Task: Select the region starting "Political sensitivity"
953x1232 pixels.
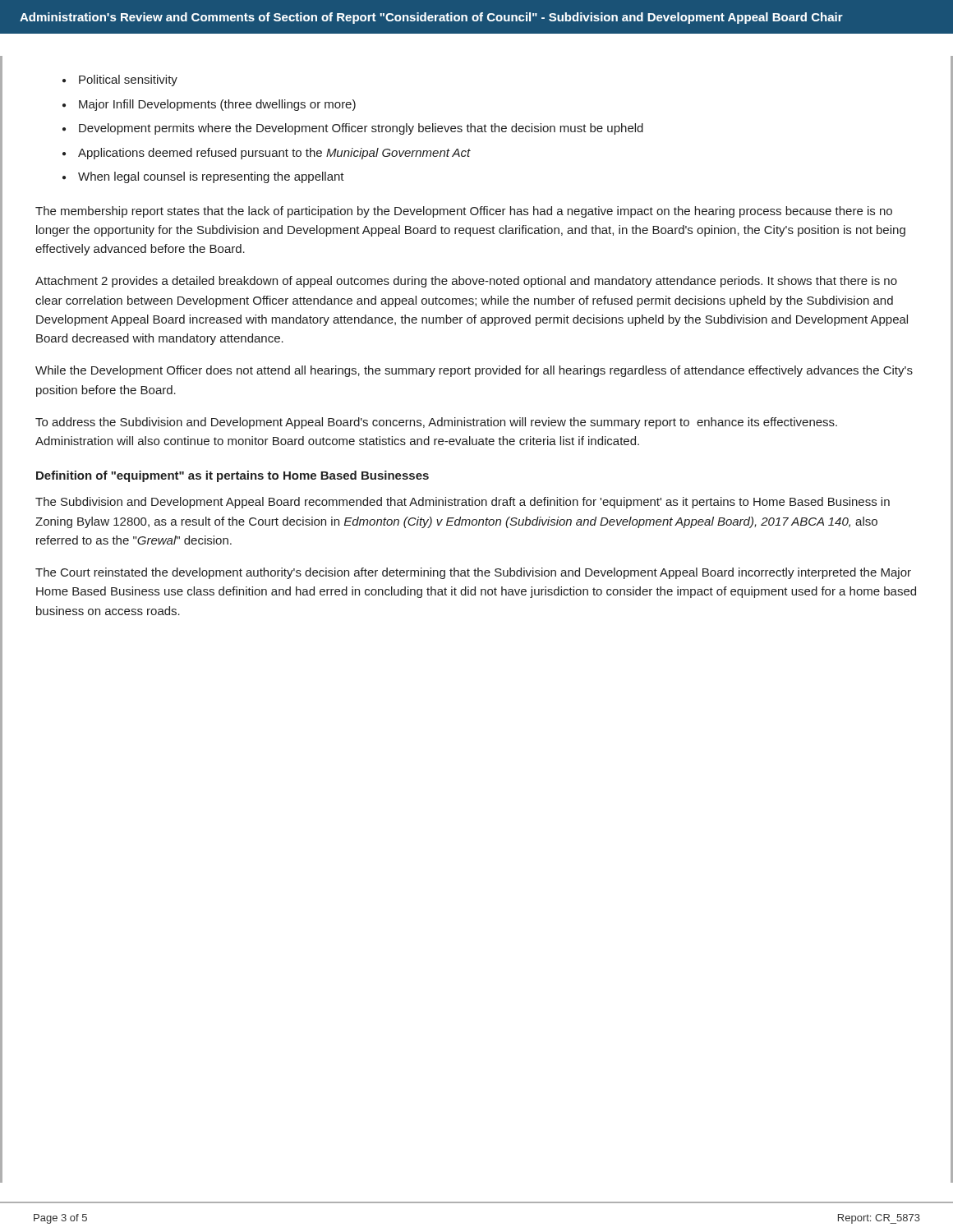Action: pos(128,79)
